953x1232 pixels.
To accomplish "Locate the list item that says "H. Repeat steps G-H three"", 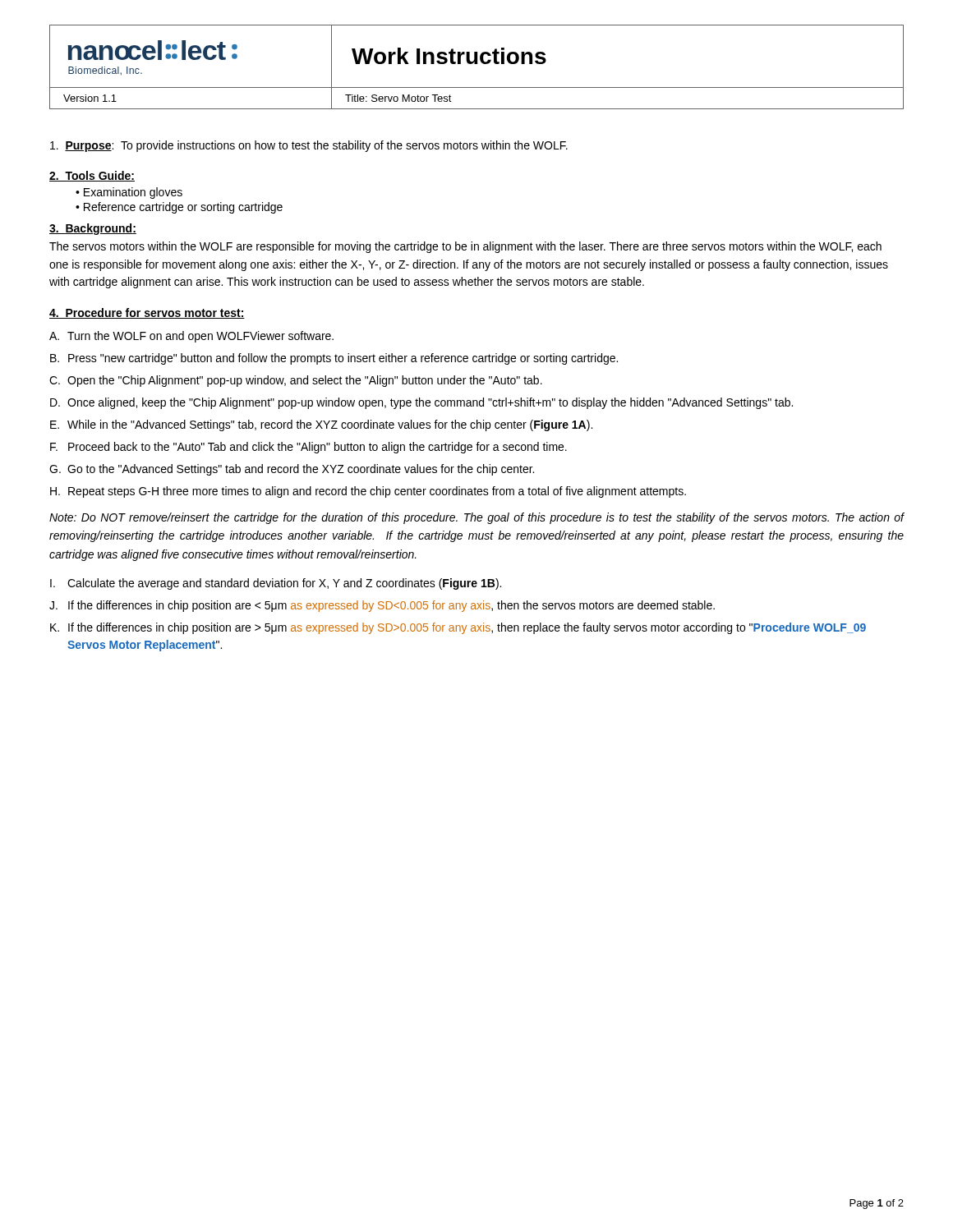I will coord(368,492).
